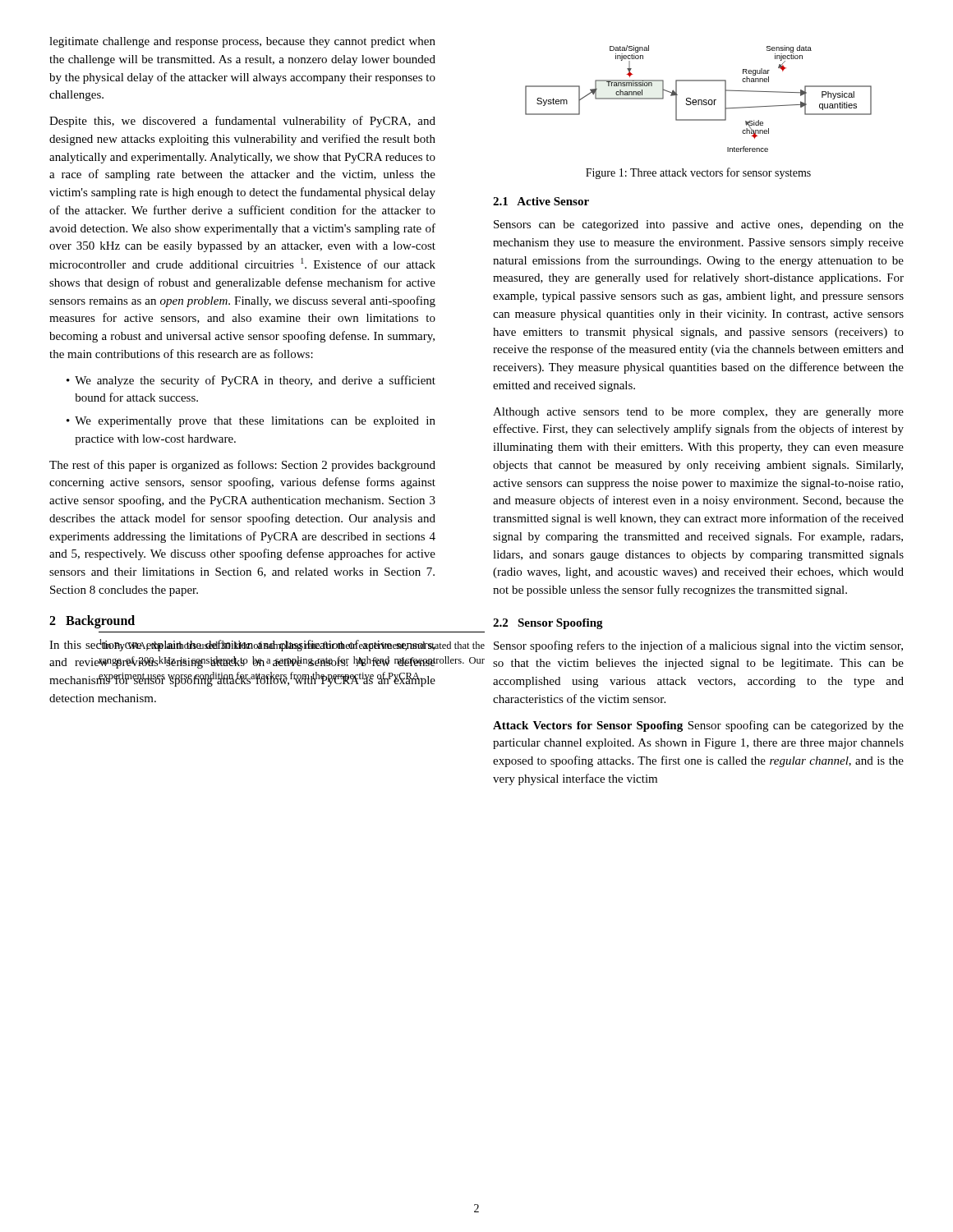
Task: Find the section header containing "2.2 Sensor Spoofing"
Action: pyautogui.click(x=548, y=622)
